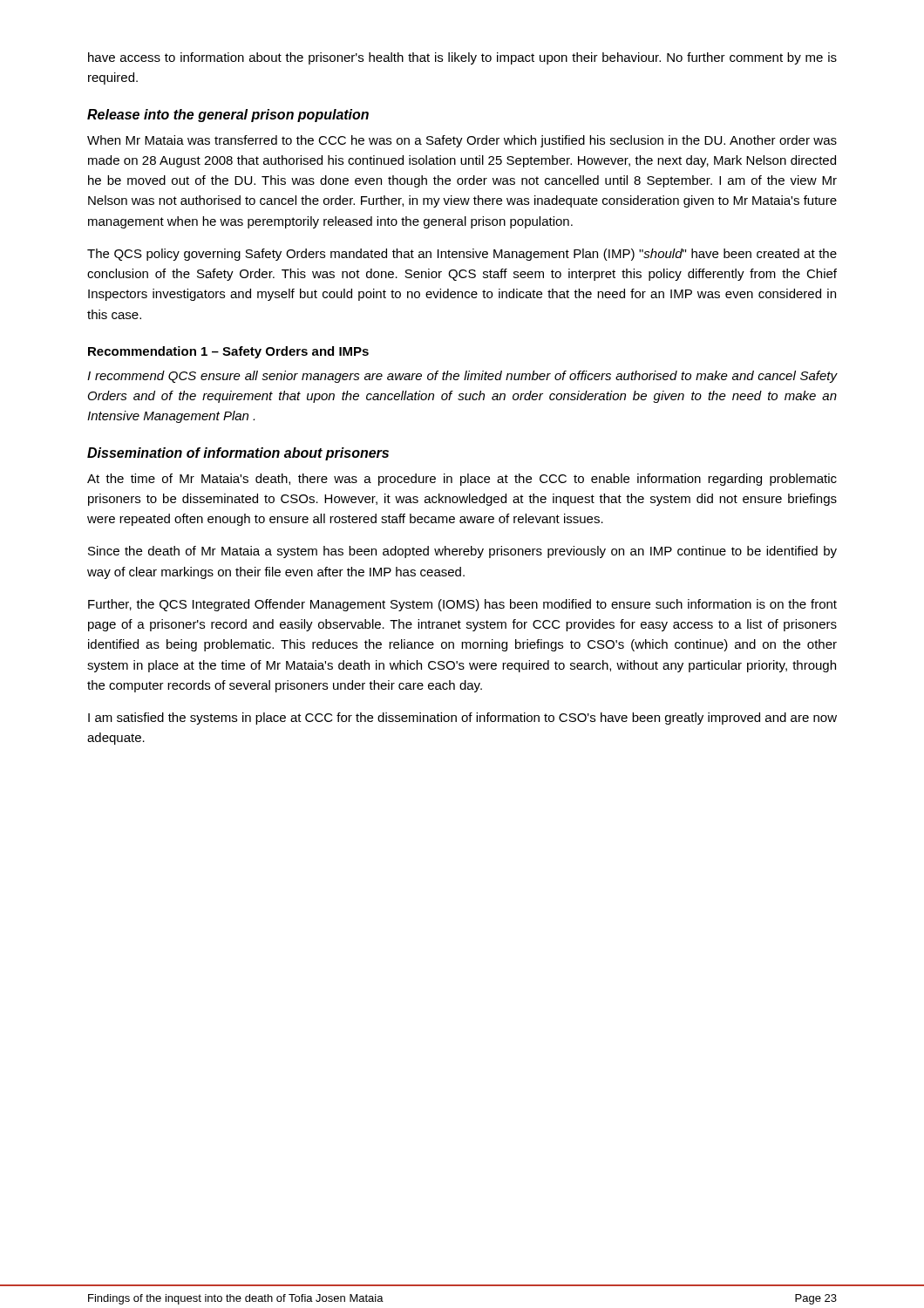Click on the section header that reads "Release into the general prison population"
This screenshot has height=1308, width=924.
click(x=228, y=114)
